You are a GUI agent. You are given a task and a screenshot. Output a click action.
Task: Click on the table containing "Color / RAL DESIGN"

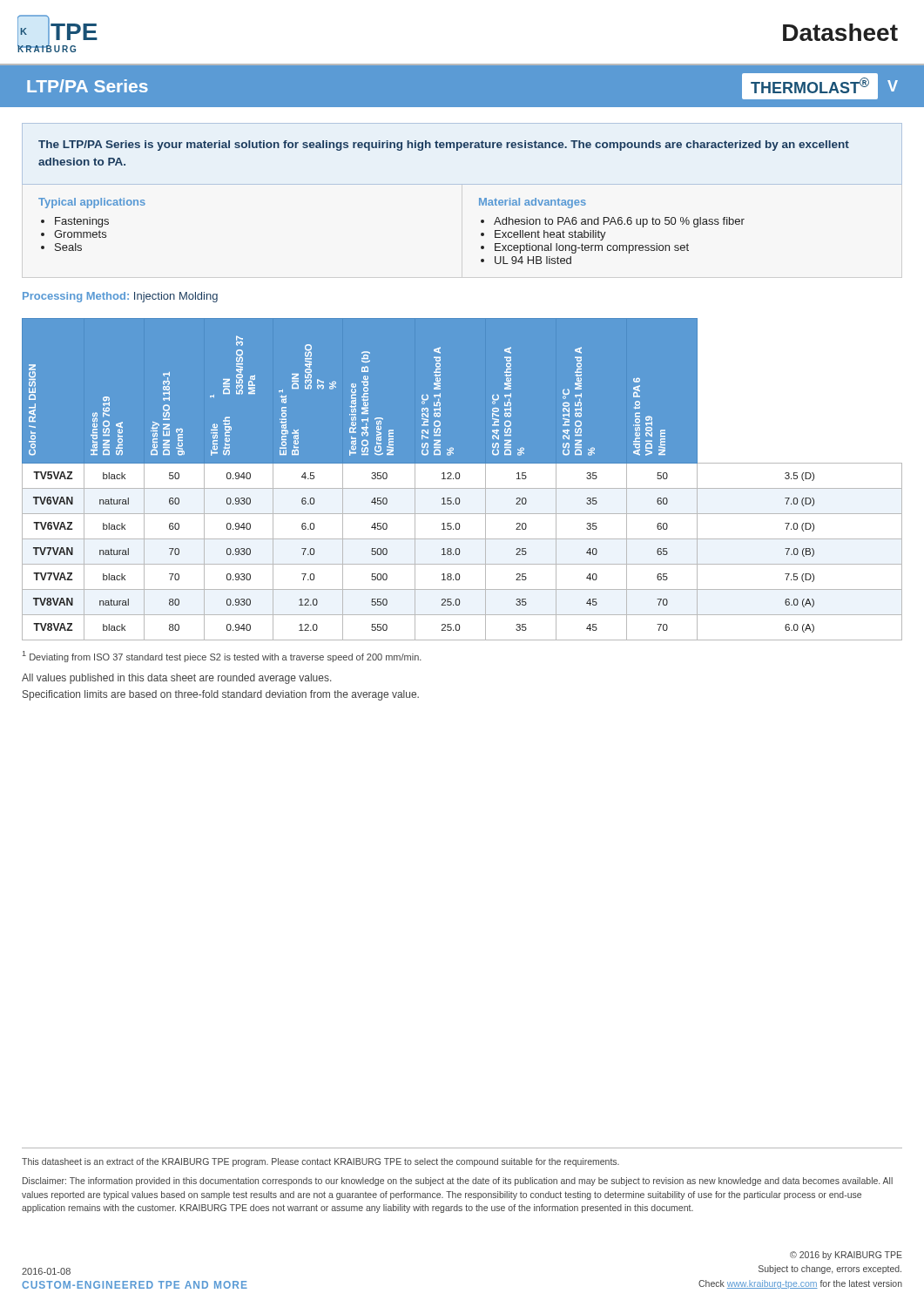[462, 479]
